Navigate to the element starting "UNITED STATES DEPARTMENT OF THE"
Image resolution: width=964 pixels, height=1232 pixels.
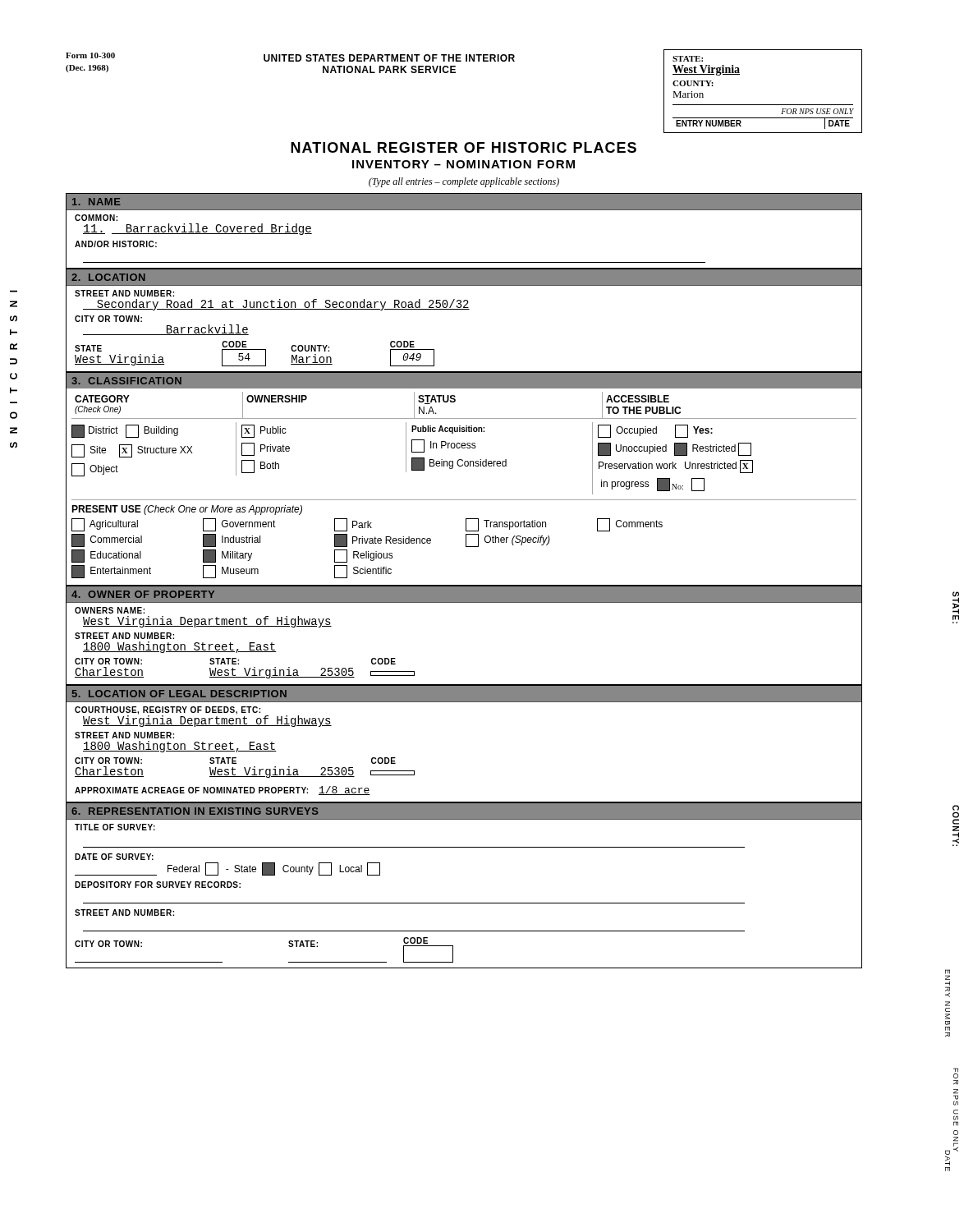(x=389, y=64)
